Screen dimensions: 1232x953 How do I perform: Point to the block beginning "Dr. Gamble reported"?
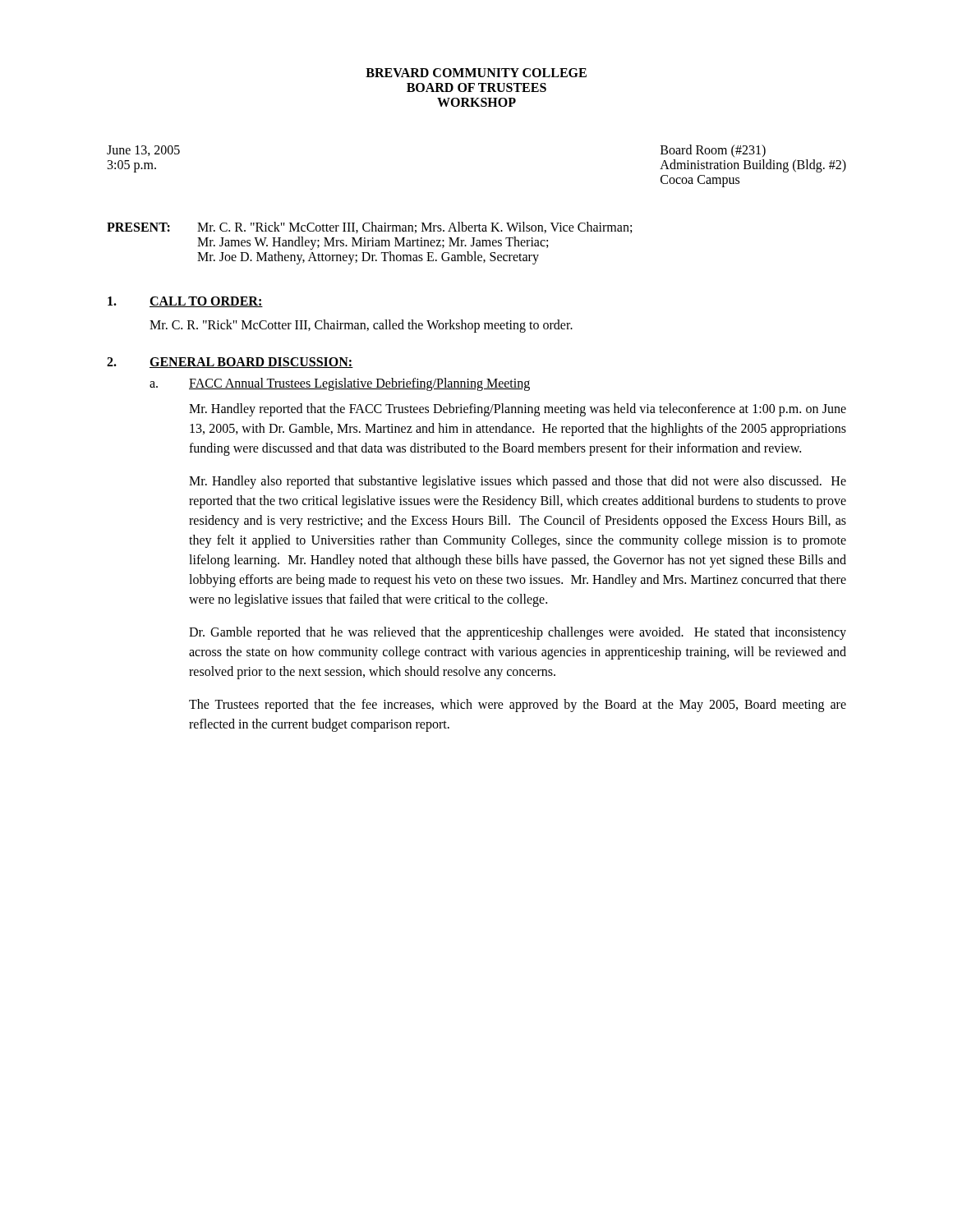(518, 652)
